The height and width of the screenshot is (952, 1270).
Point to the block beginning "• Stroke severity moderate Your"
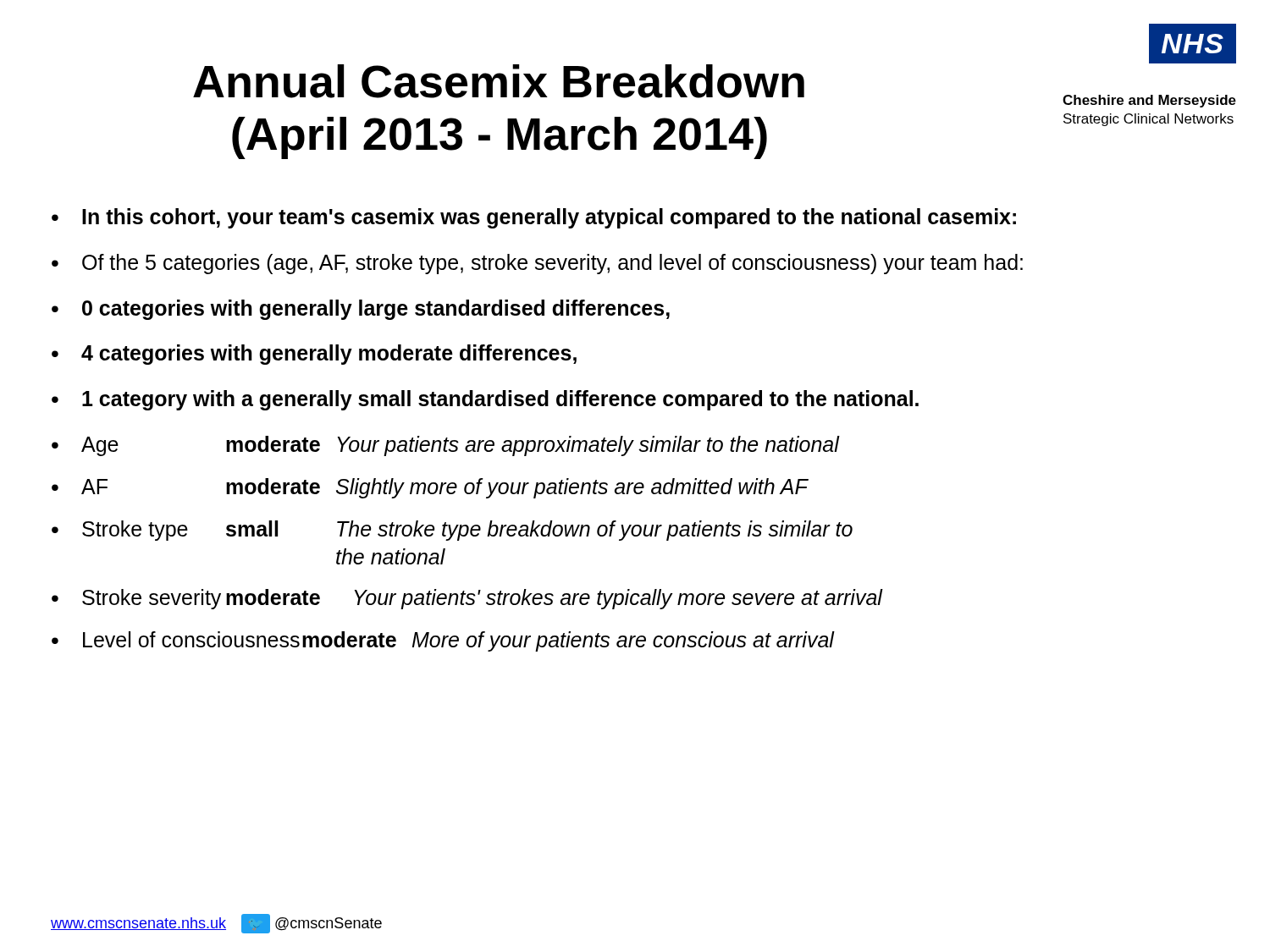pos(635,599)
